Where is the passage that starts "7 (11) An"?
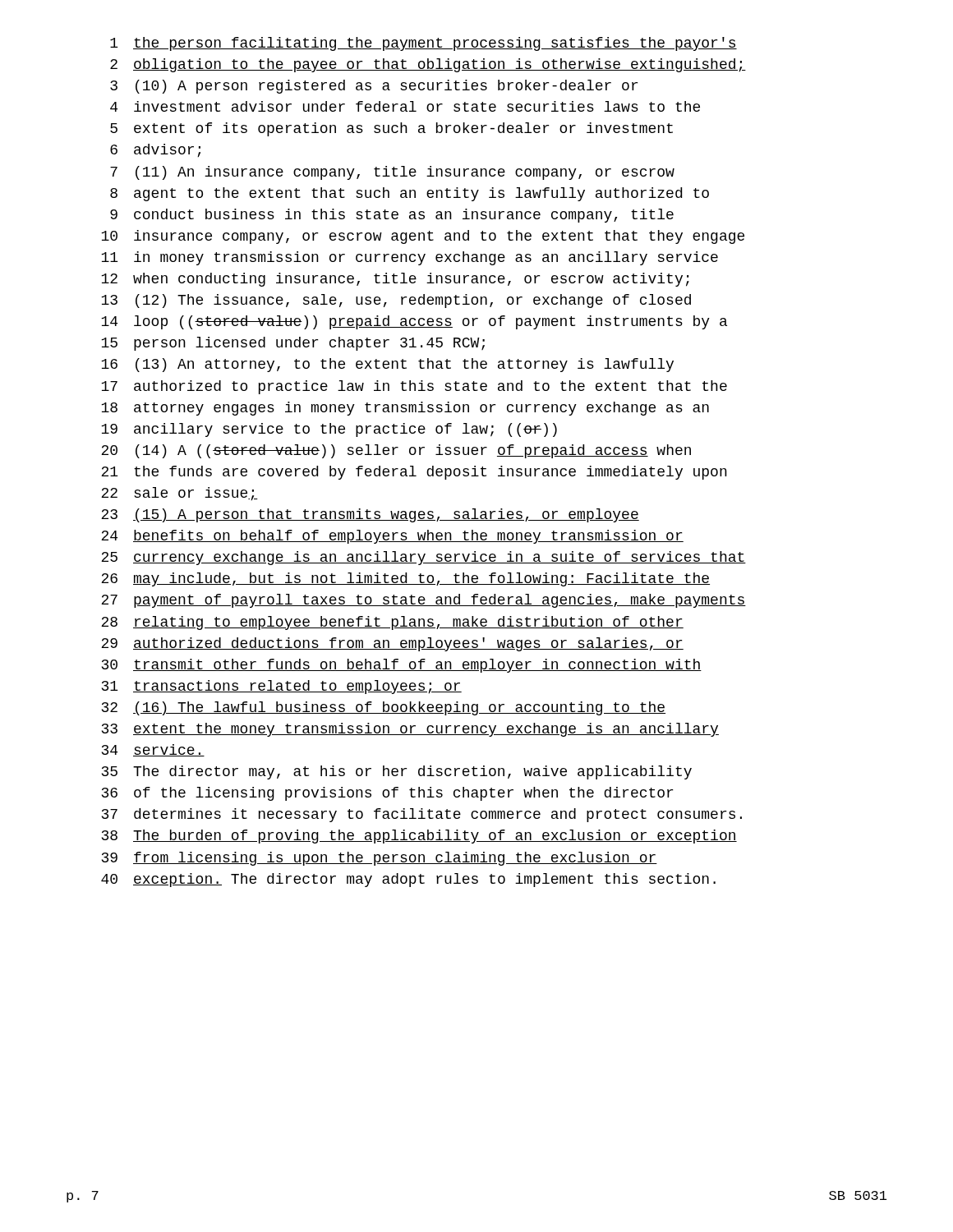Viewport: 953px width, 1232px height. pos(485,226)
